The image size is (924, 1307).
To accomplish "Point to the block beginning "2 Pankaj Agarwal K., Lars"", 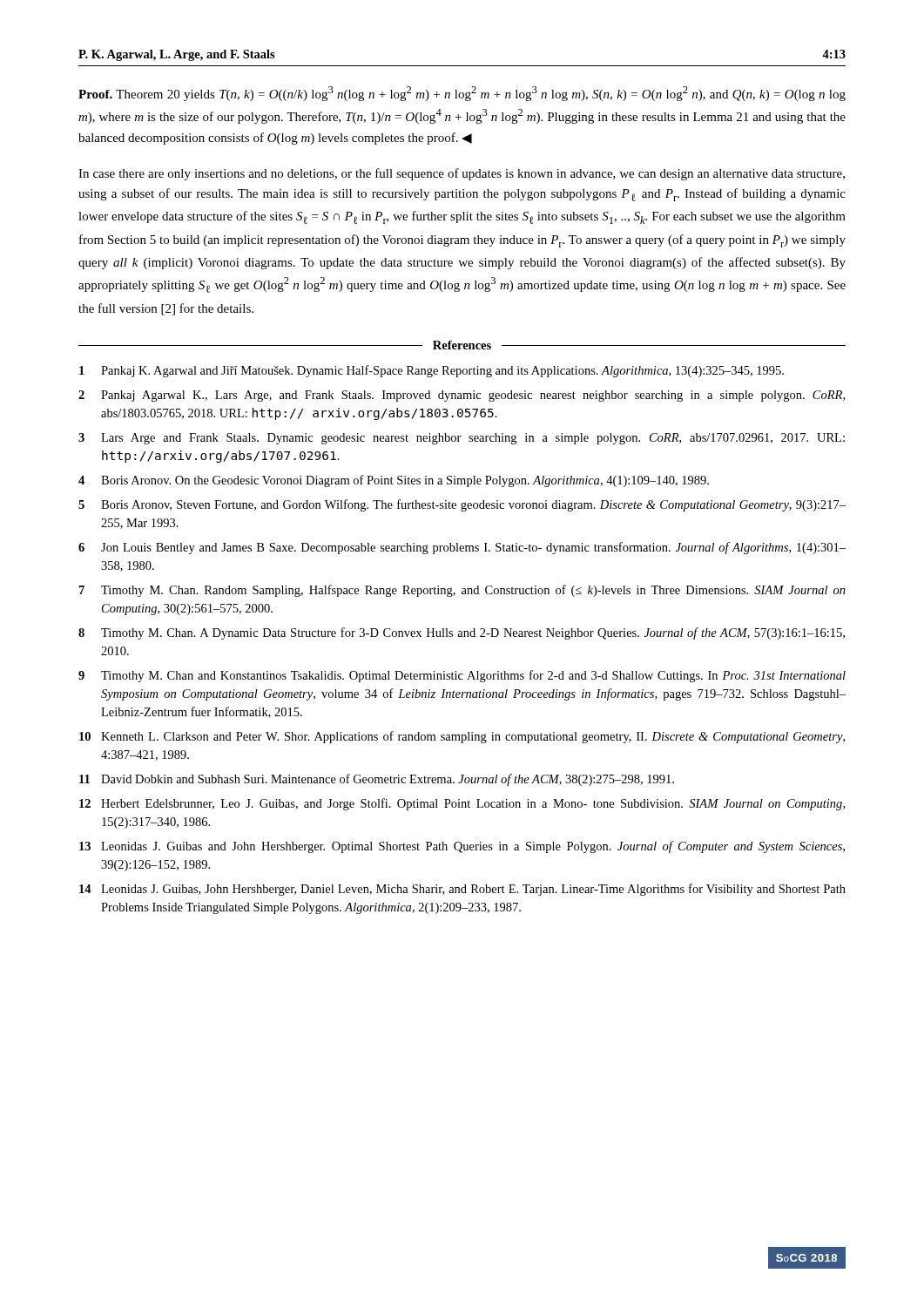I will [462, 404].
